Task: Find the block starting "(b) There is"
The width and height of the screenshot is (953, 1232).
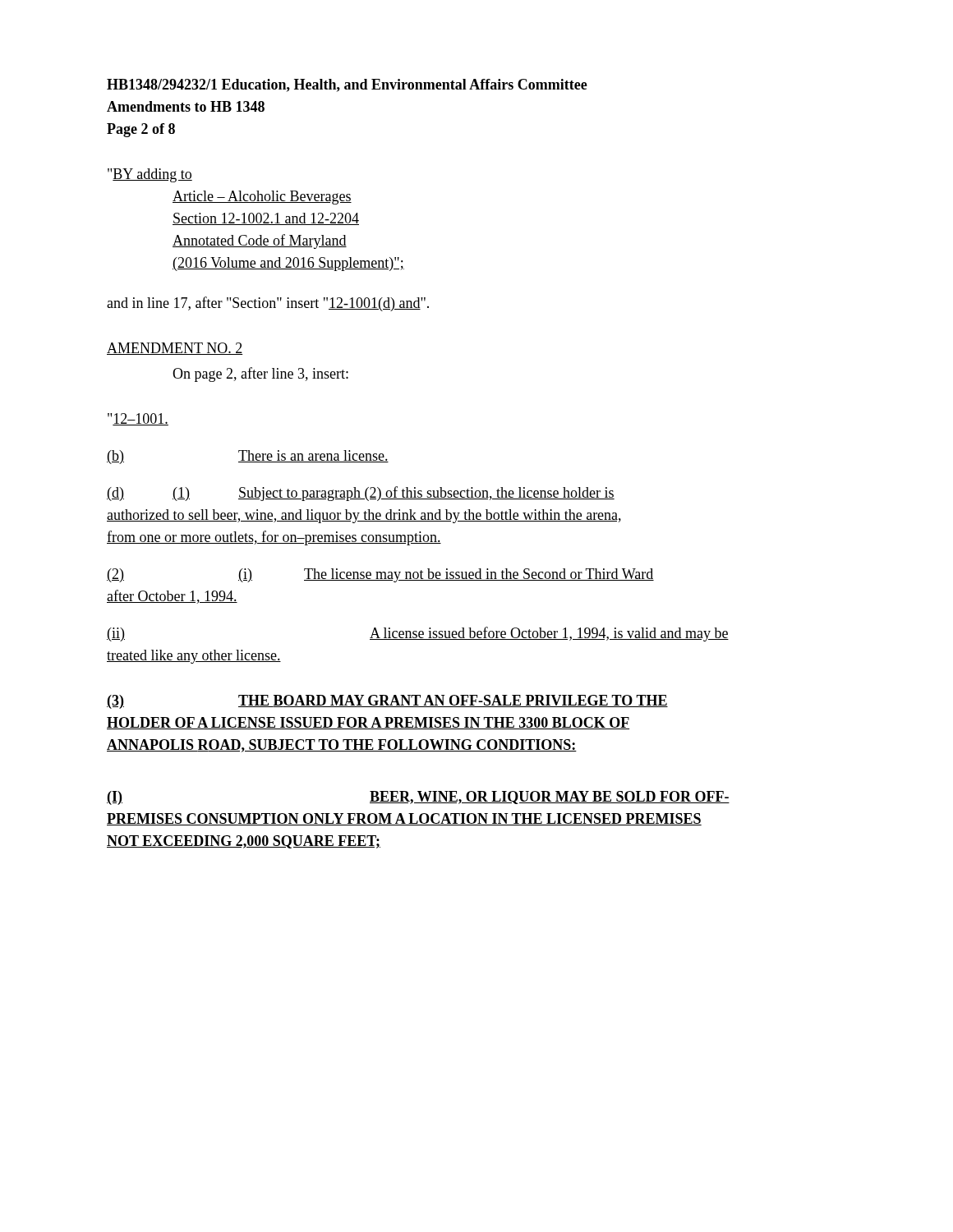Action: tap(248, 457)
